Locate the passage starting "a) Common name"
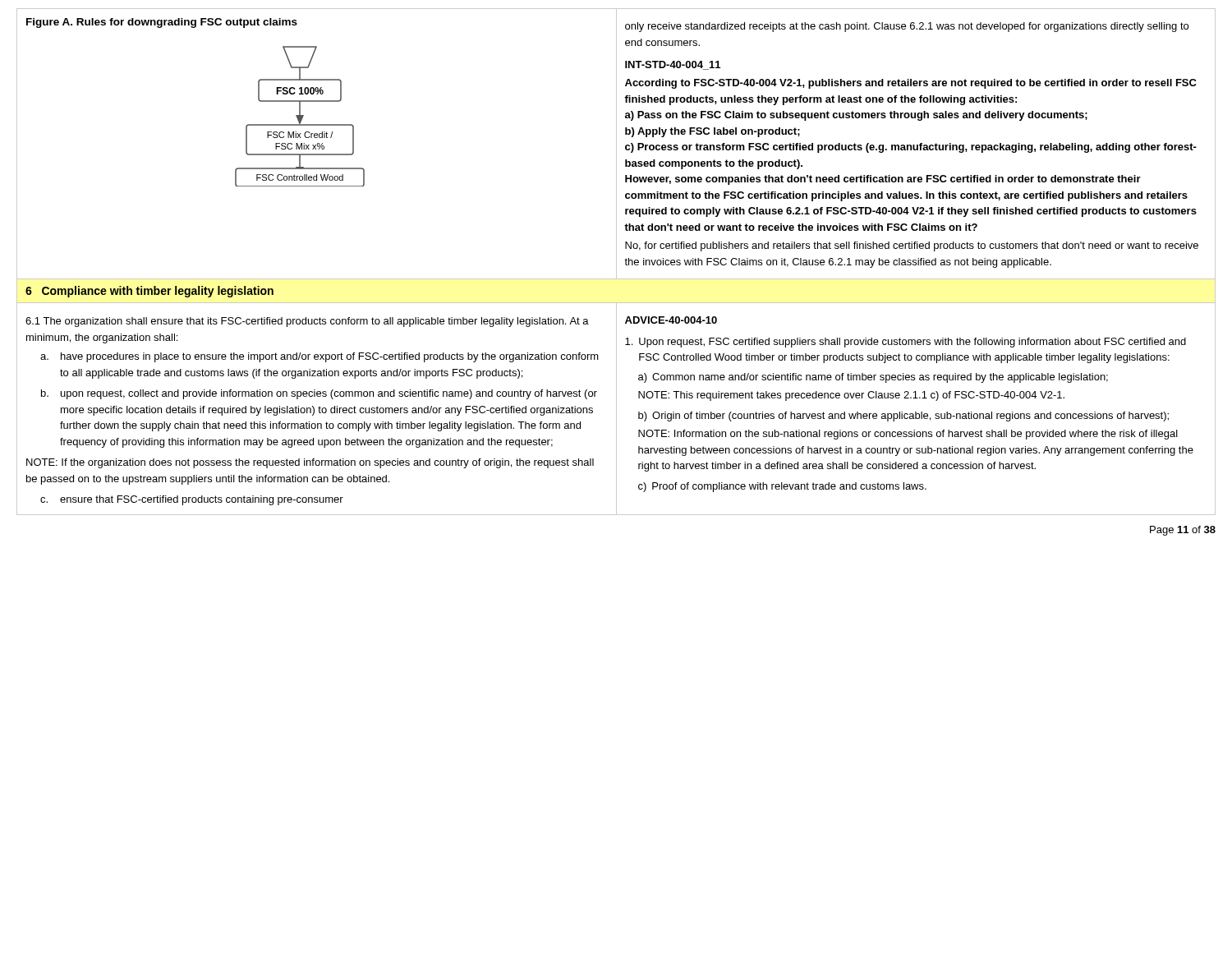Viewport: 1232px width, 953px height. coord(922,376)
